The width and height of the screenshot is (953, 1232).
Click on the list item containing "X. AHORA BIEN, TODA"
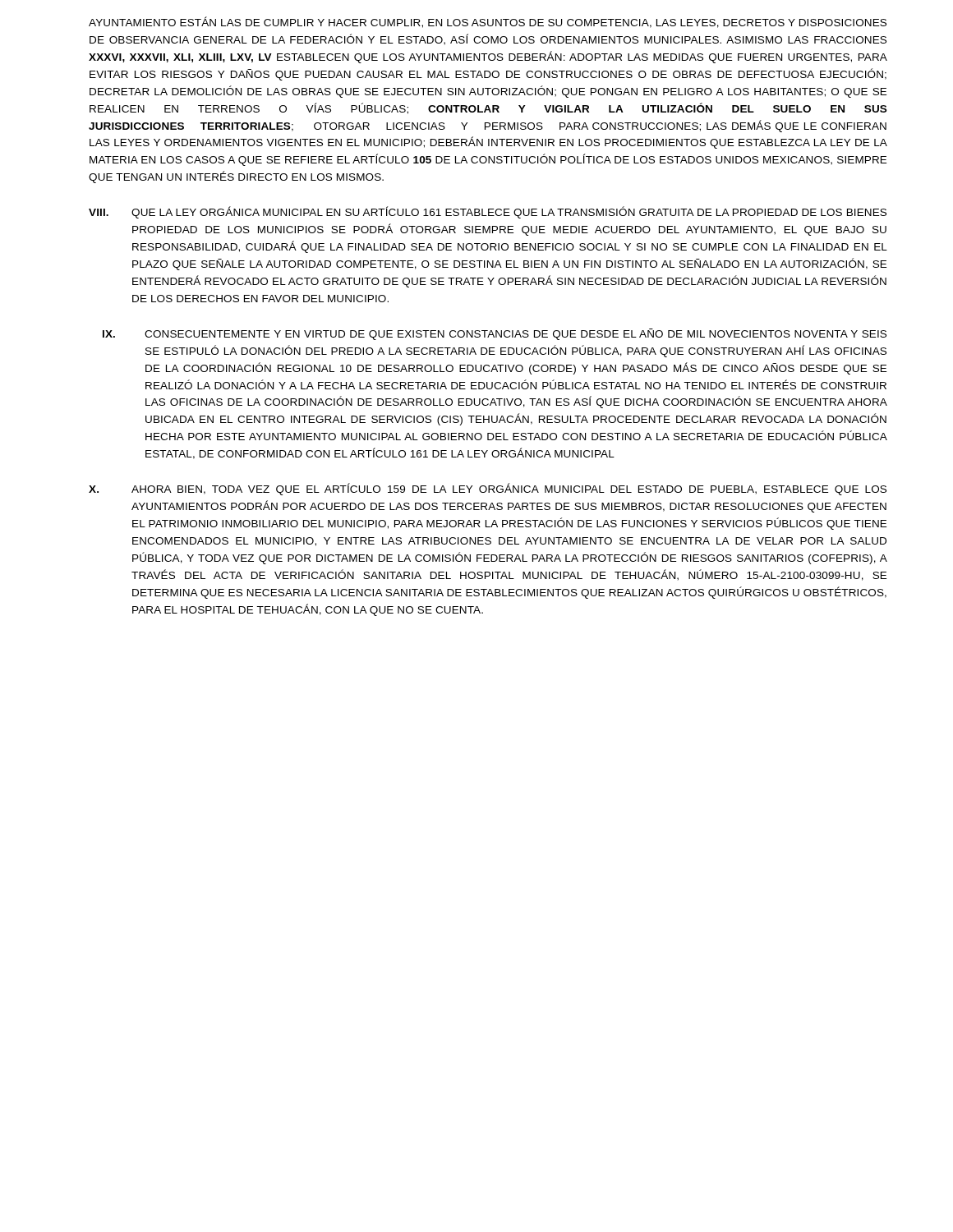click(x=488, y=550)
